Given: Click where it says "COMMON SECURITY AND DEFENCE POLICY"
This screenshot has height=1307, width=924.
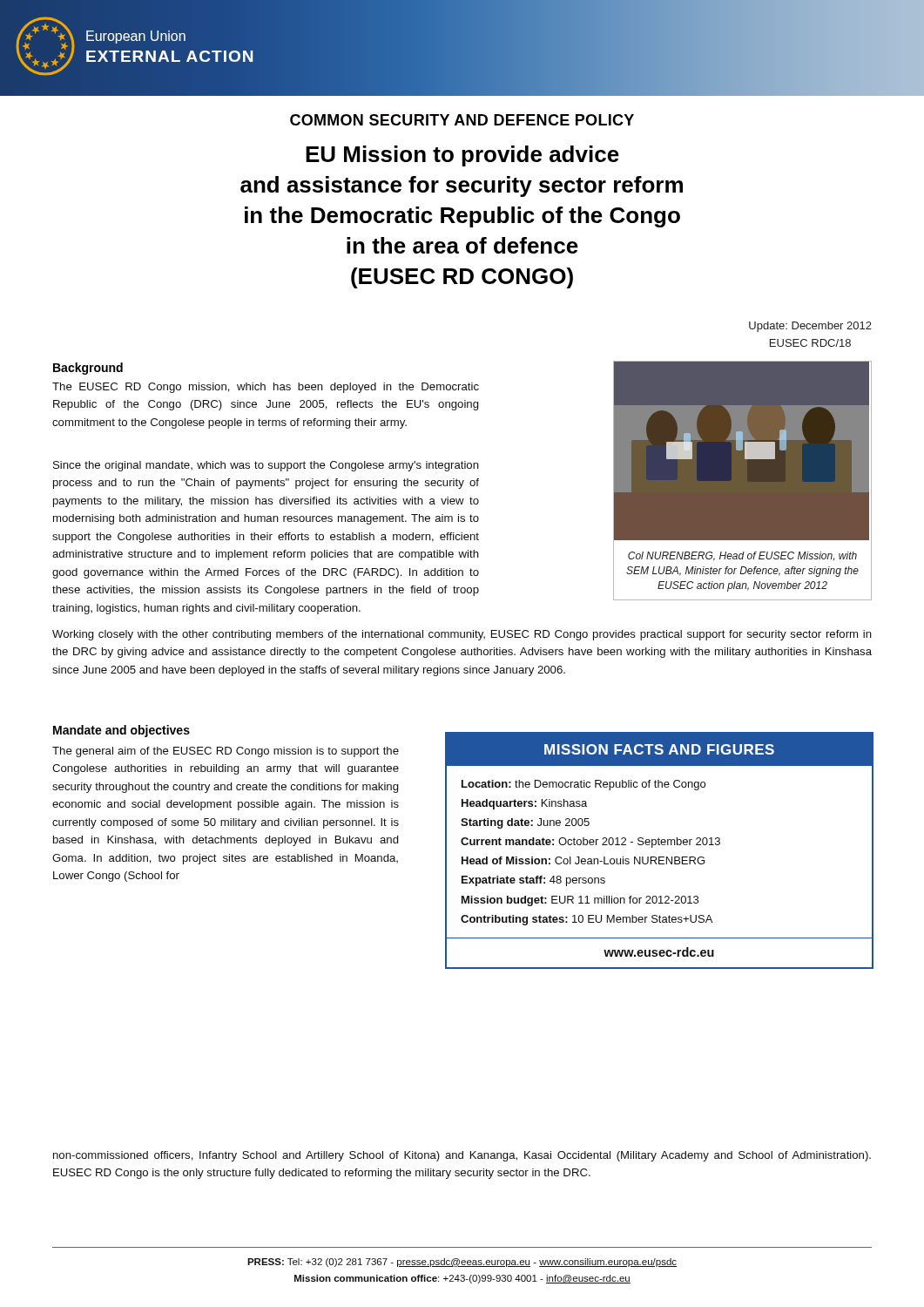Looking at the screenshot, I should tap(462, 120).
